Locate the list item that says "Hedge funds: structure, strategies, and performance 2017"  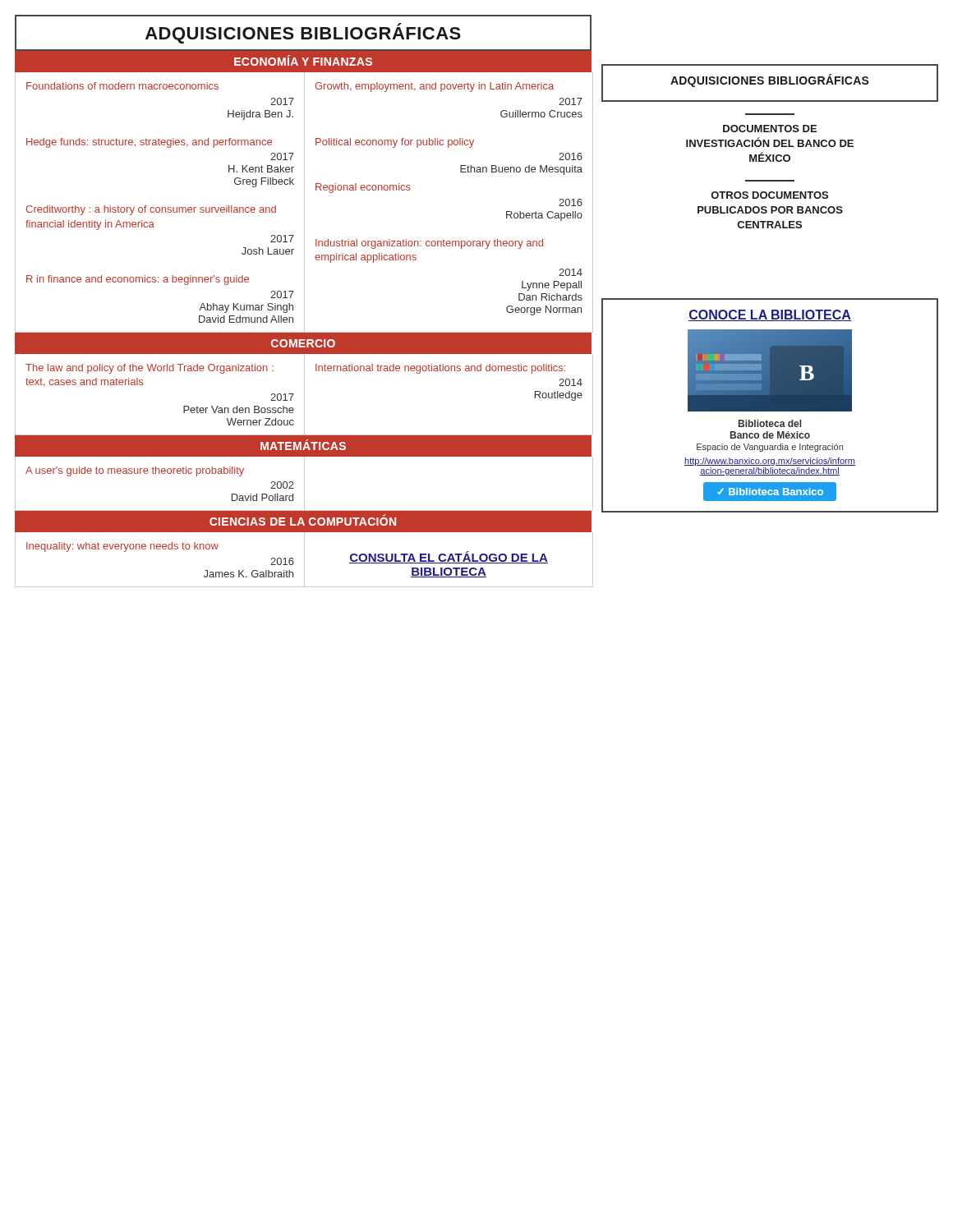tap(149, 143)
